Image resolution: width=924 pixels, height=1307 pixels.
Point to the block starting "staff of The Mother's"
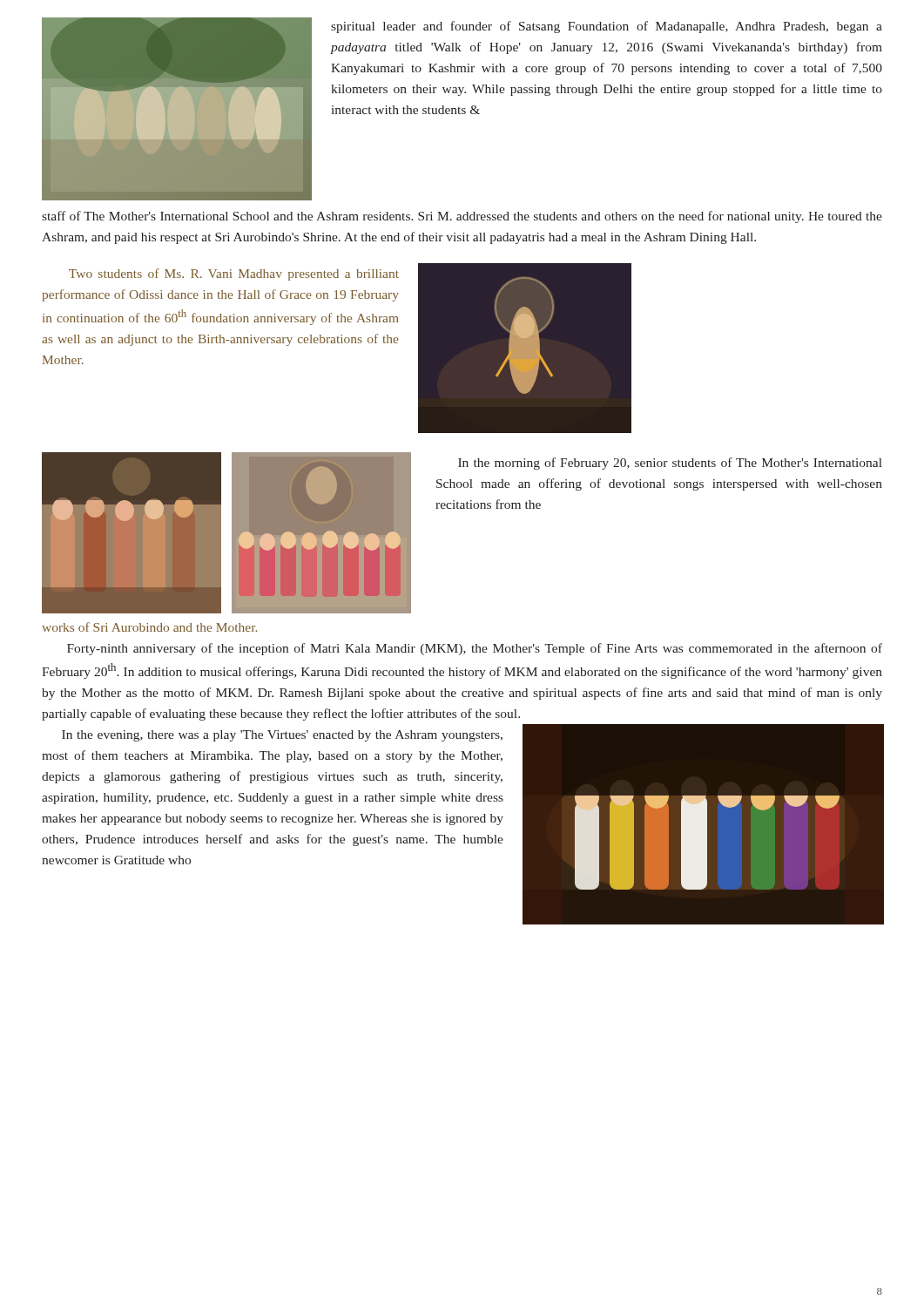(462, 226)
